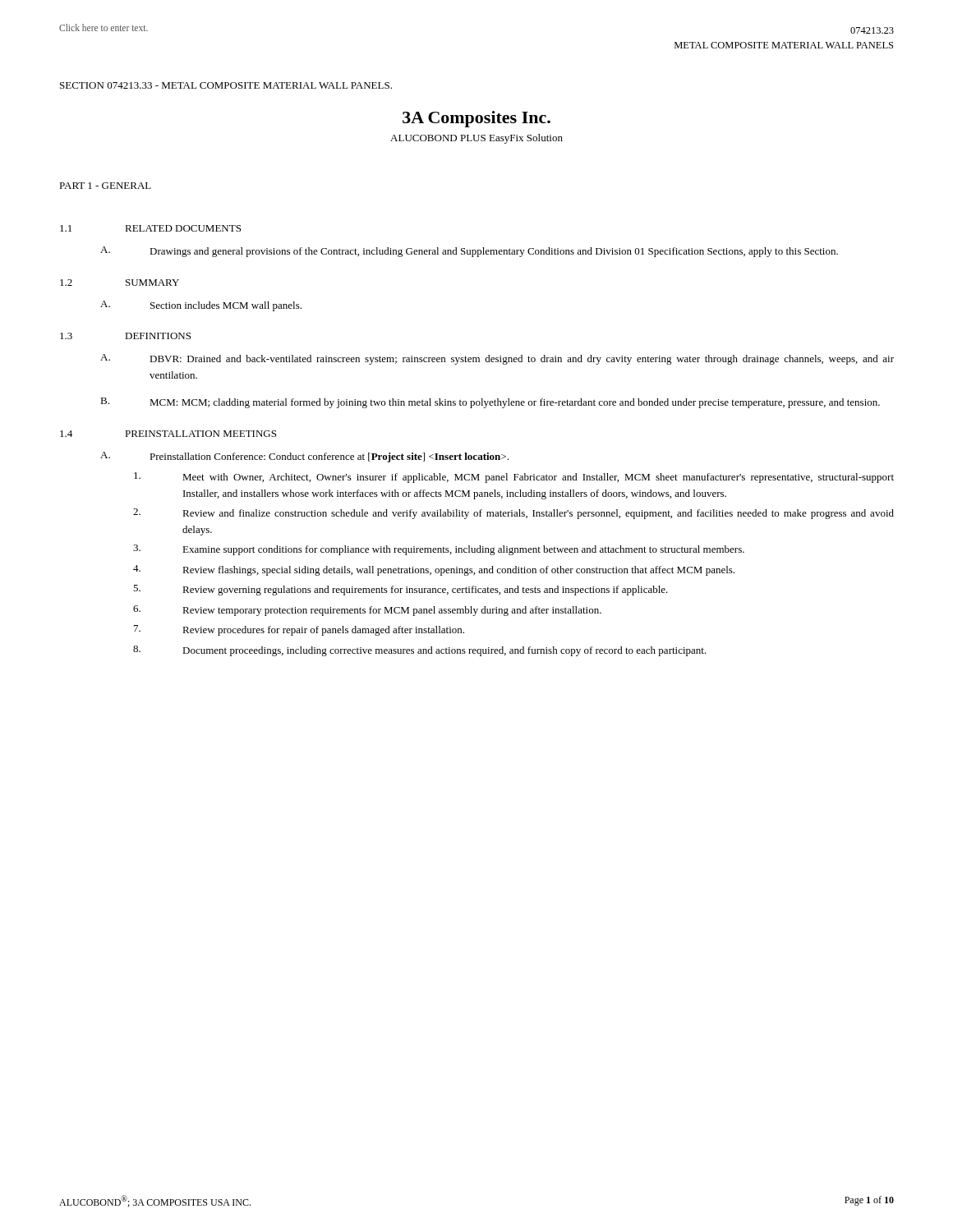Navigate to the text block starting "Preinstallation Conference: Conduct conference at [Project site] ."
Viewport: 953px width, 1232px height.
tap(329, 456)
